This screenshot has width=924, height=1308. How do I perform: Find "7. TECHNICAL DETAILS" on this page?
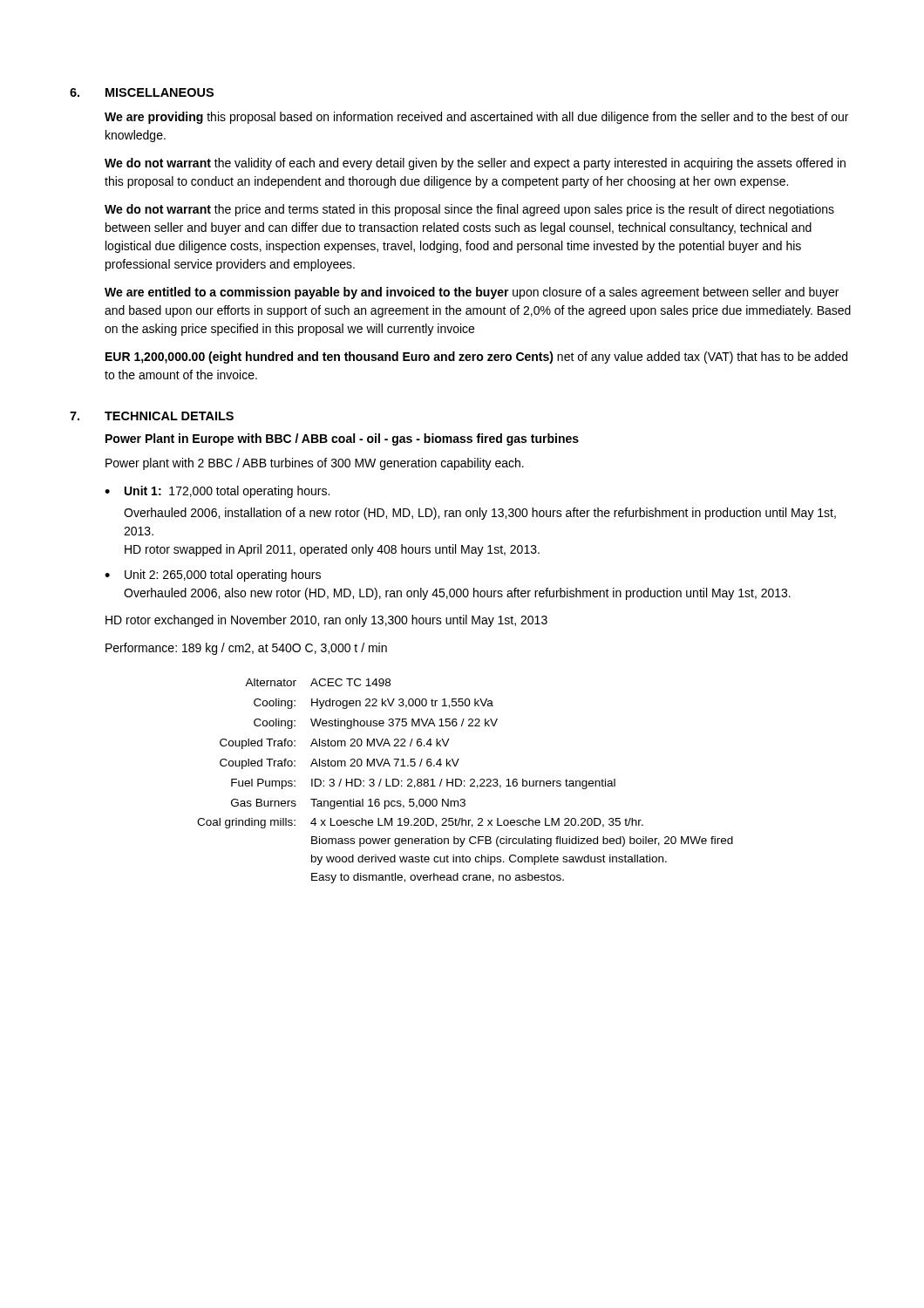click(x=152, y=416)
